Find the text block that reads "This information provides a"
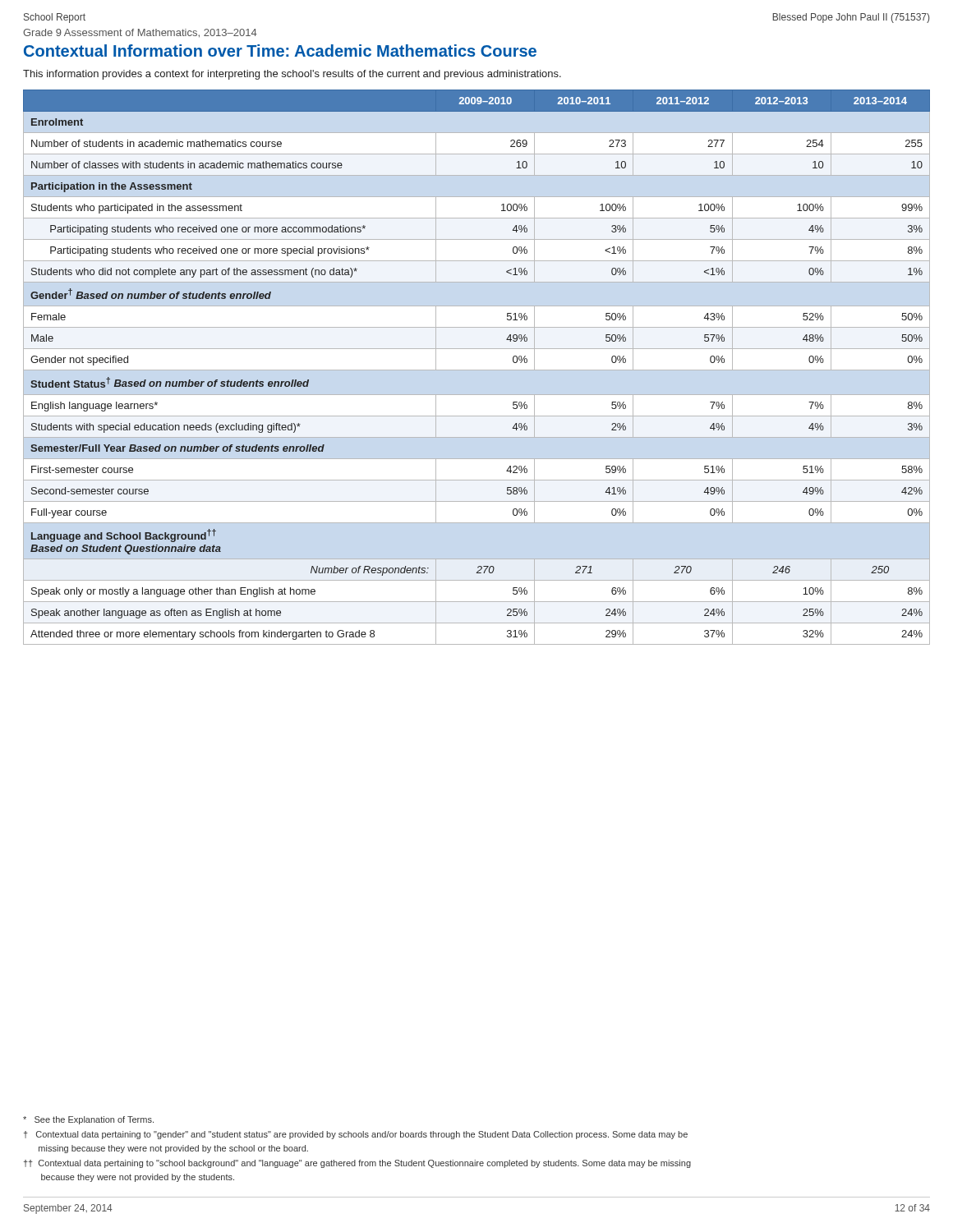 click(292, 74)
